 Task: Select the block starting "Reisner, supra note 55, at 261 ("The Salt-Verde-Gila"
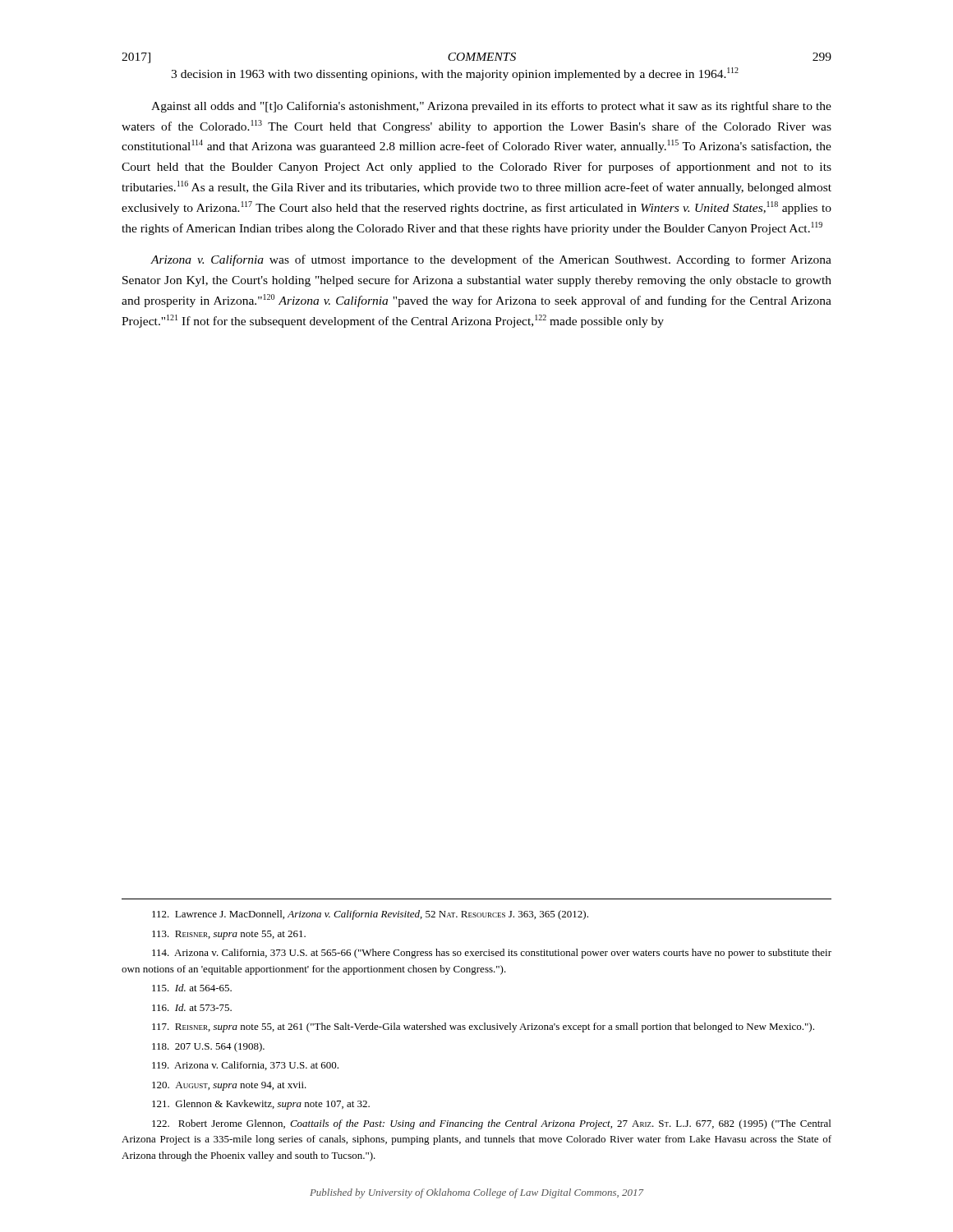click(x=483, y=1026)
